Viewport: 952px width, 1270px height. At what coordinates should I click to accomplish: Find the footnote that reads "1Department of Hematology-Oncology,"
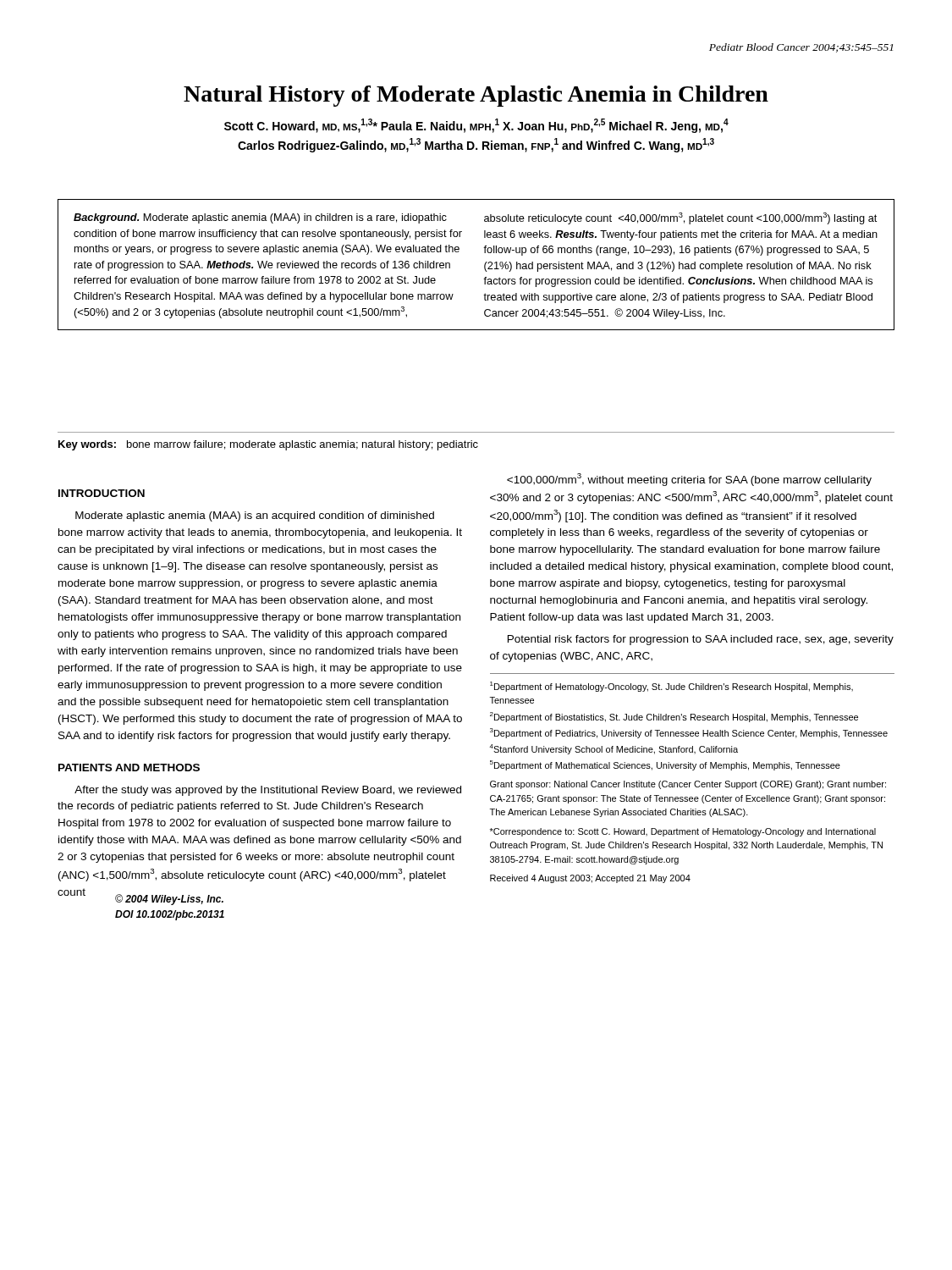(x=692, y=782)
